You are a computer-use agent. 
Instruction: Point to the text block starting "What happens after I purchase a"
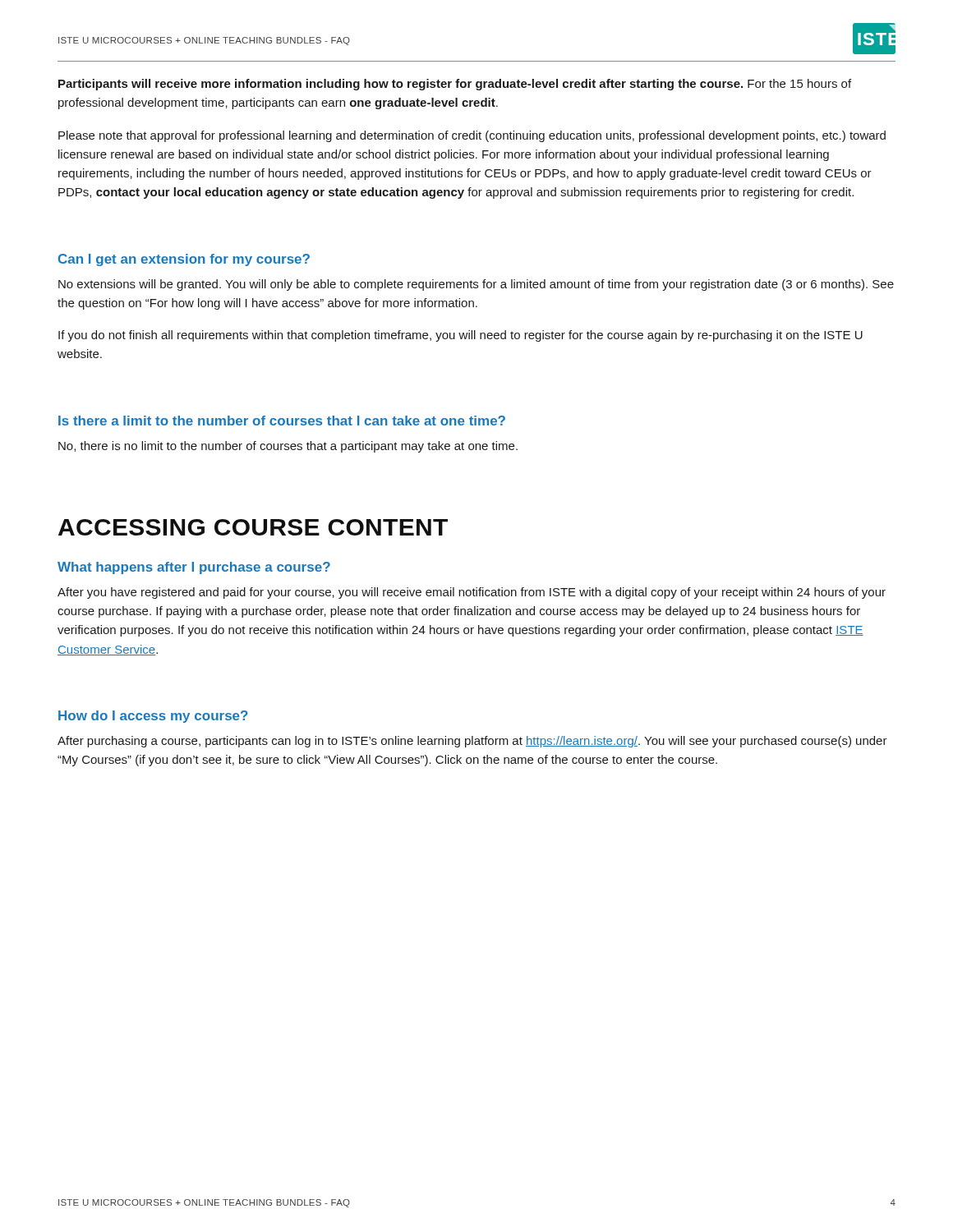point(194,567)
